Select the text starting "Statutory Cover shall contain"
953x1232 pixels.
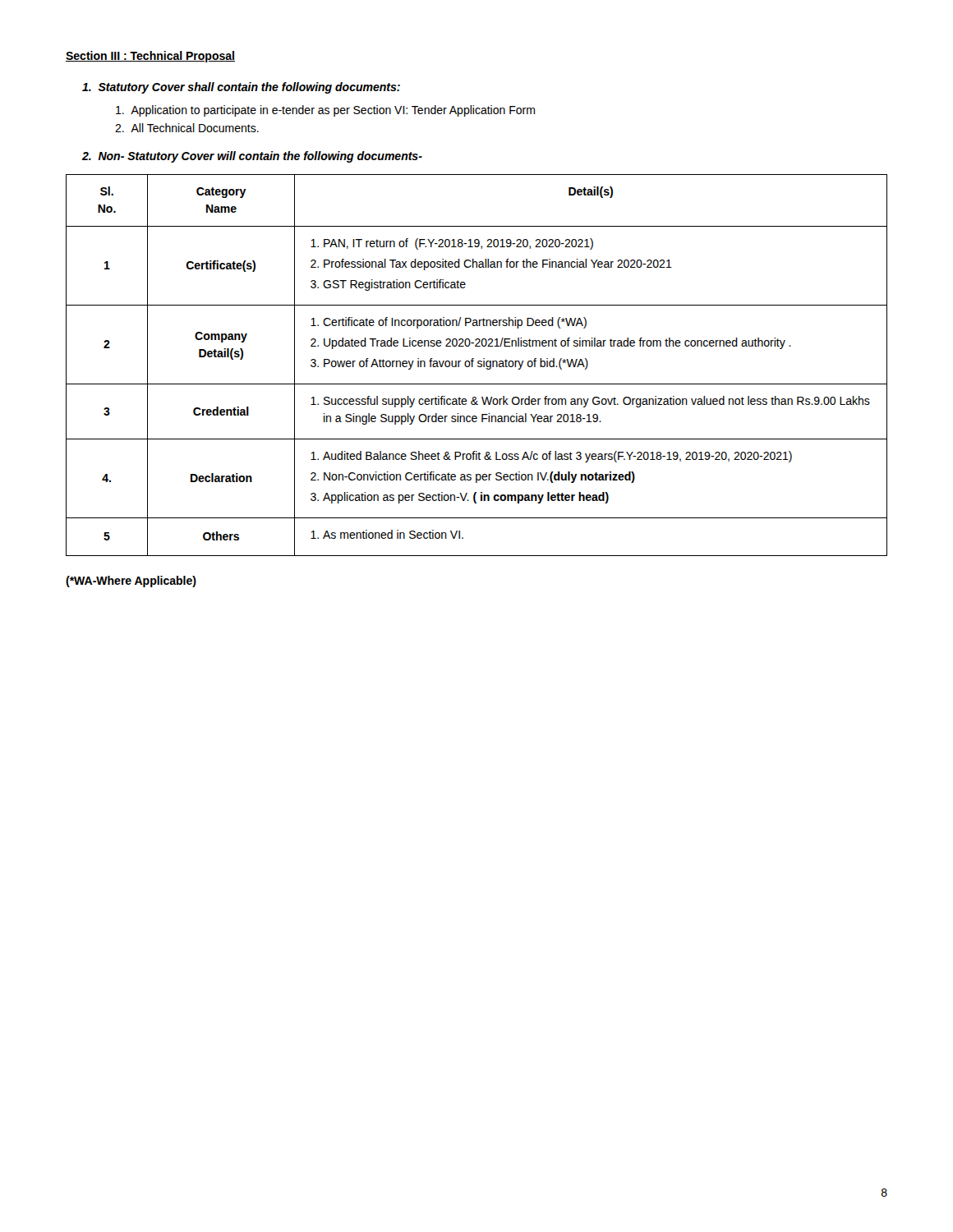pyautogui.click(x=241, y=87)
